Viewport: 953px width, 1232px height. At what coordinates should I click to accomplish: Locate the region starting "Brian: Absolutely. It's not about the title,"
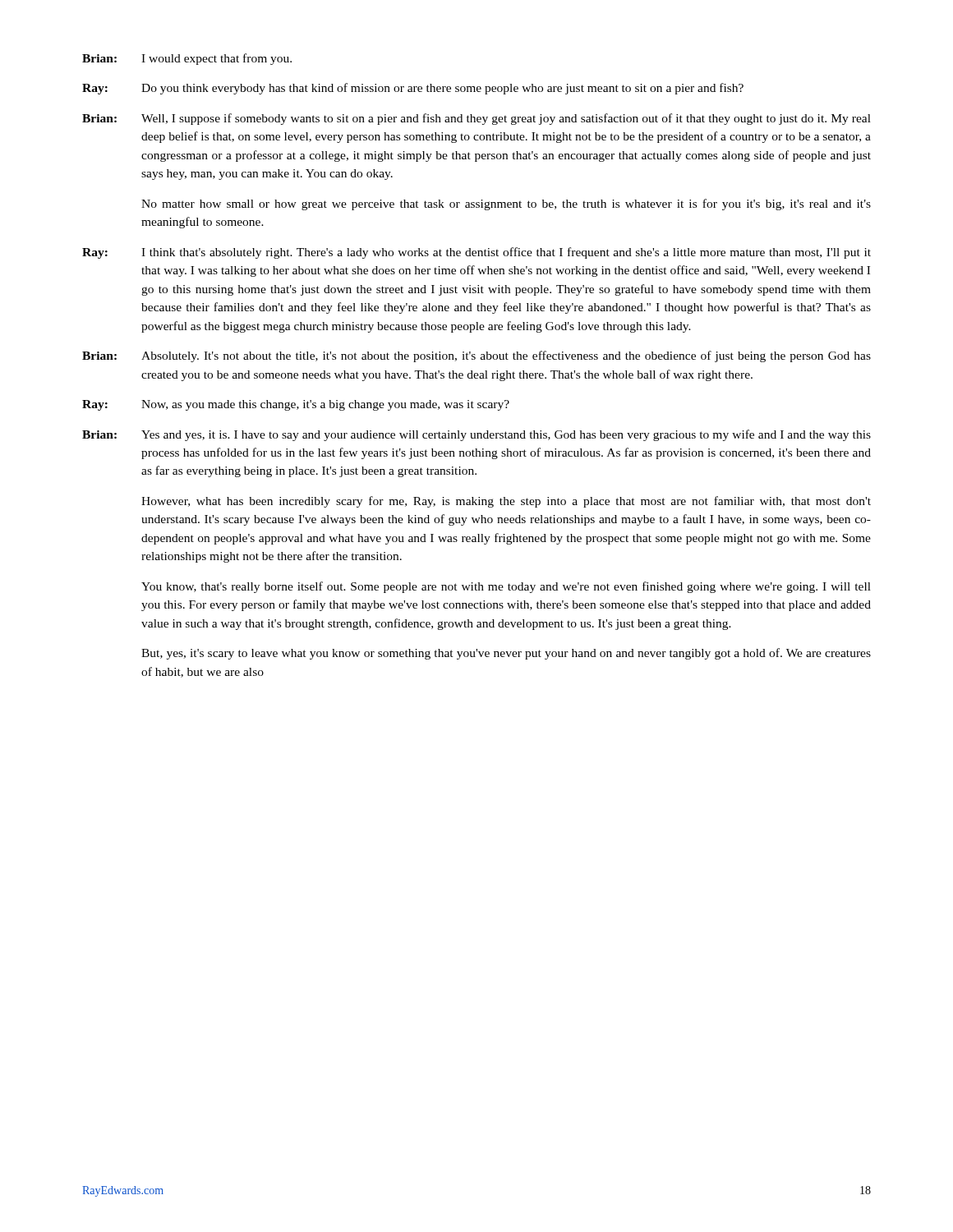pyautogui.click(x=476, y=365)
